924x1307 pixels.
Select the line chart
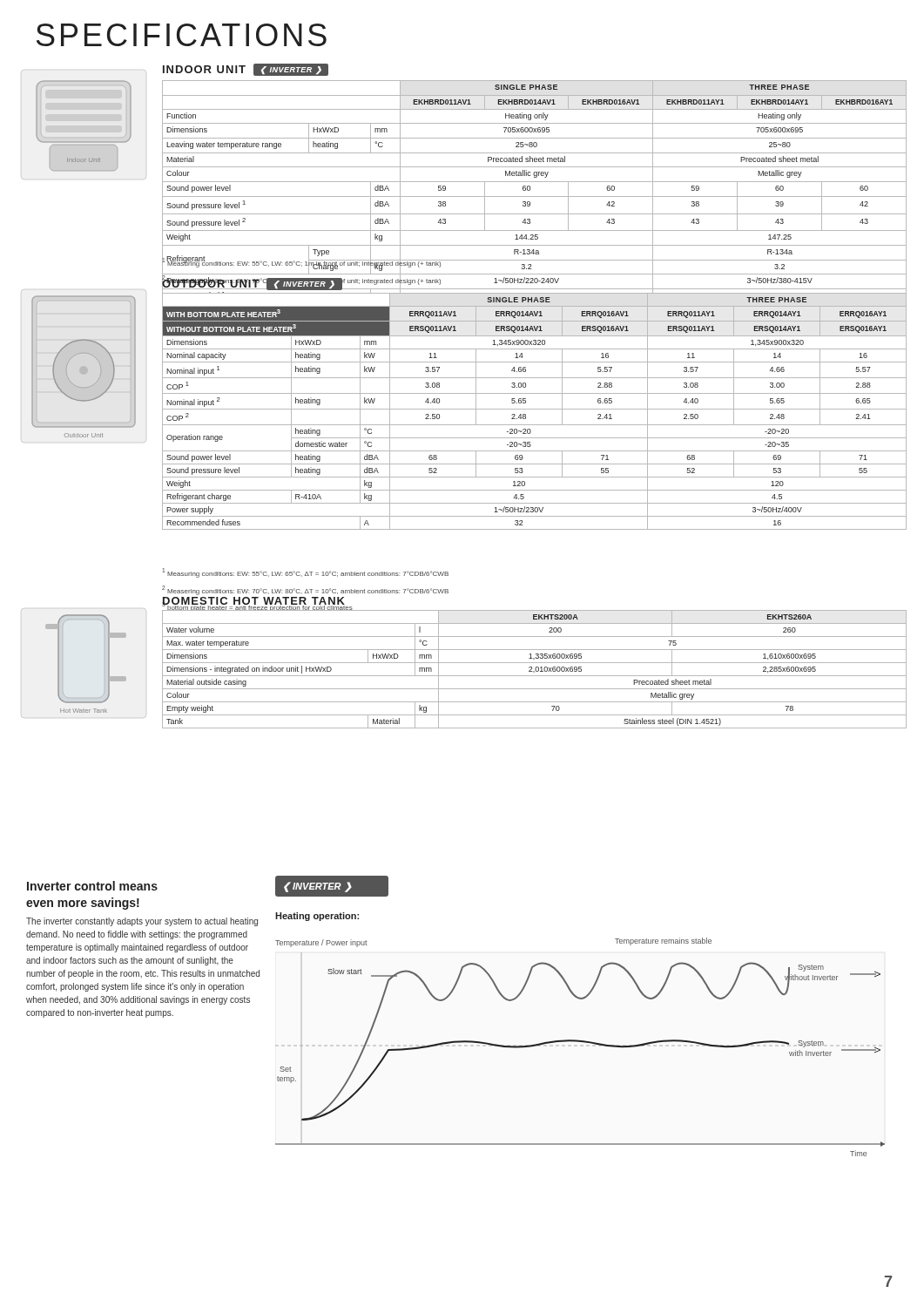[x=589, y=1024]
